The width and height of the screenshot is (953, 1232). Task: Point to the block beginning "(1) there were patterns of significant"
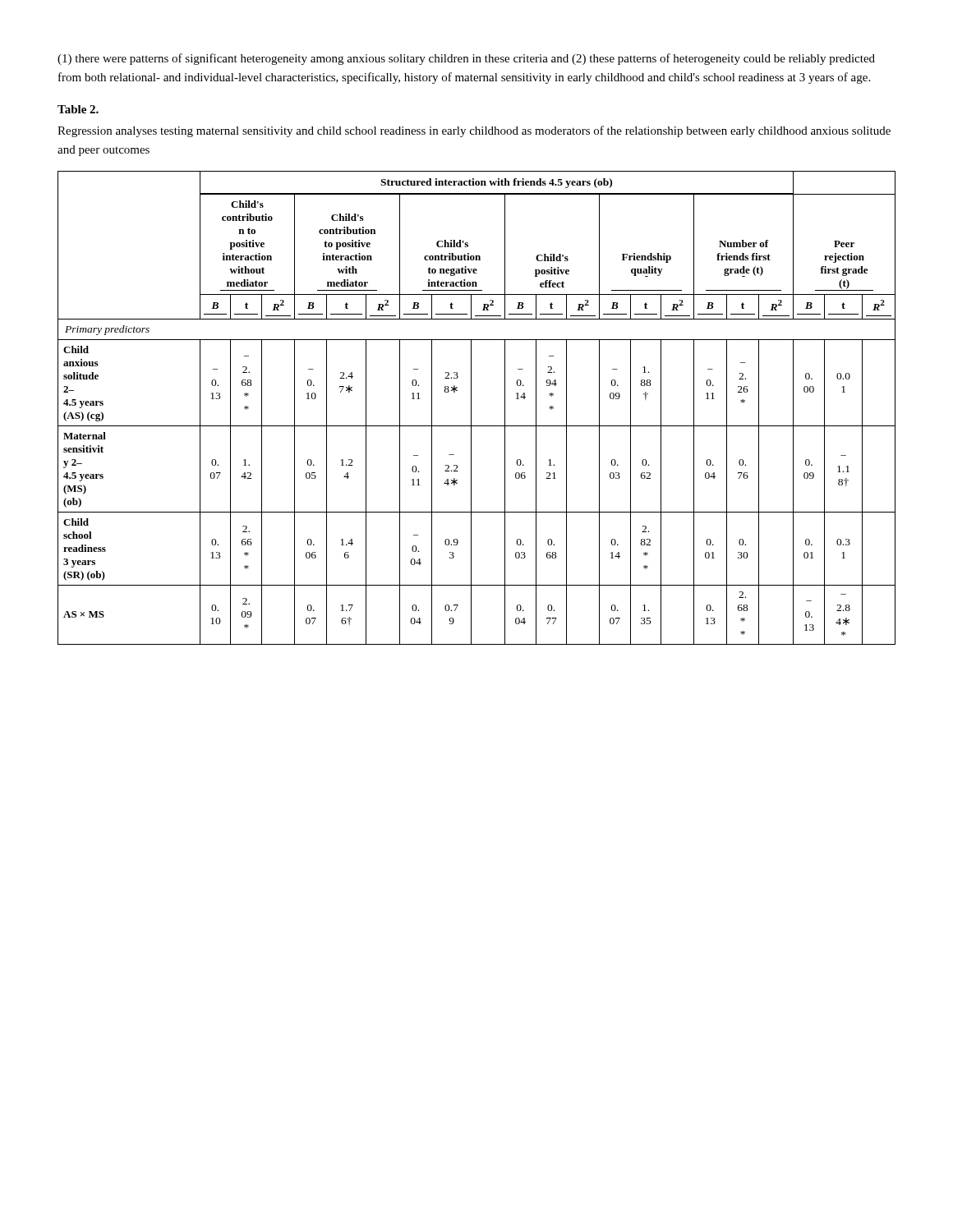tap(466, 68)
